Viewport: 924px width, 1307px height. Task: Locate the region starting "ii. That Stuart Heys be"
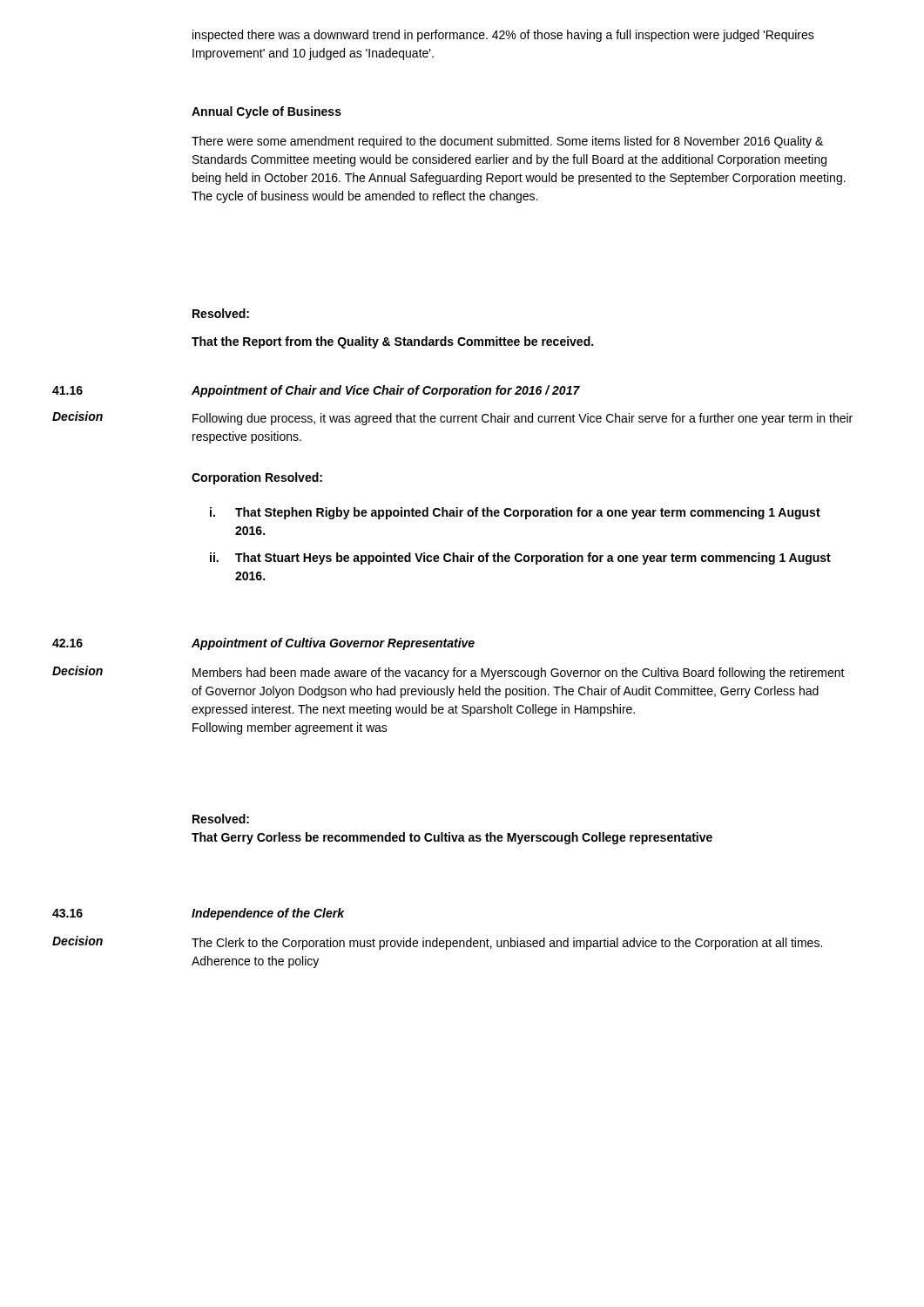531,567
